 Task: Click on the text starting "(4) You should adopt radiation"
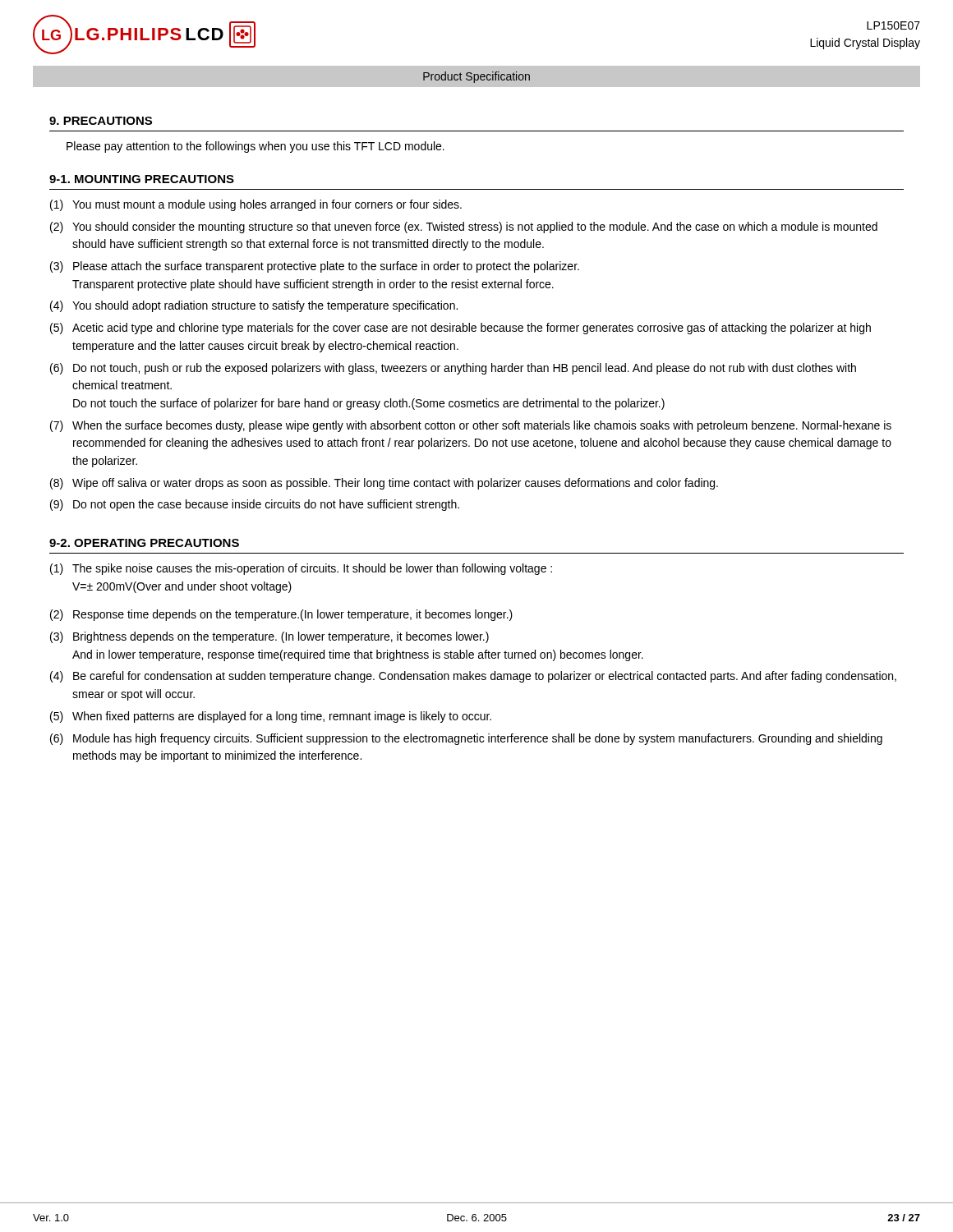(254, 306)
